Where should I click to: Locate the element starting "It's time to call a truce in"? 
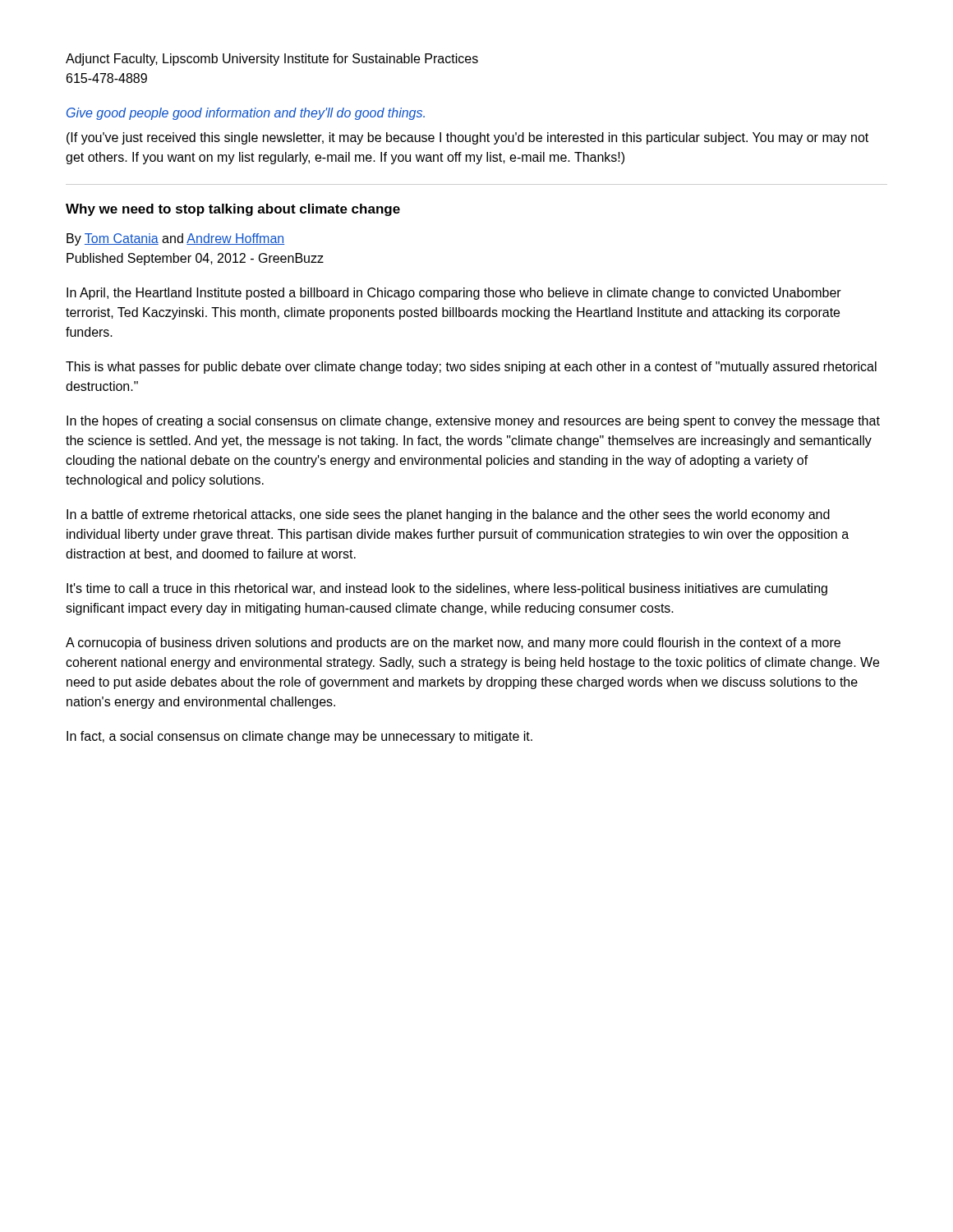pyautogui.click(x=447, y=598)
